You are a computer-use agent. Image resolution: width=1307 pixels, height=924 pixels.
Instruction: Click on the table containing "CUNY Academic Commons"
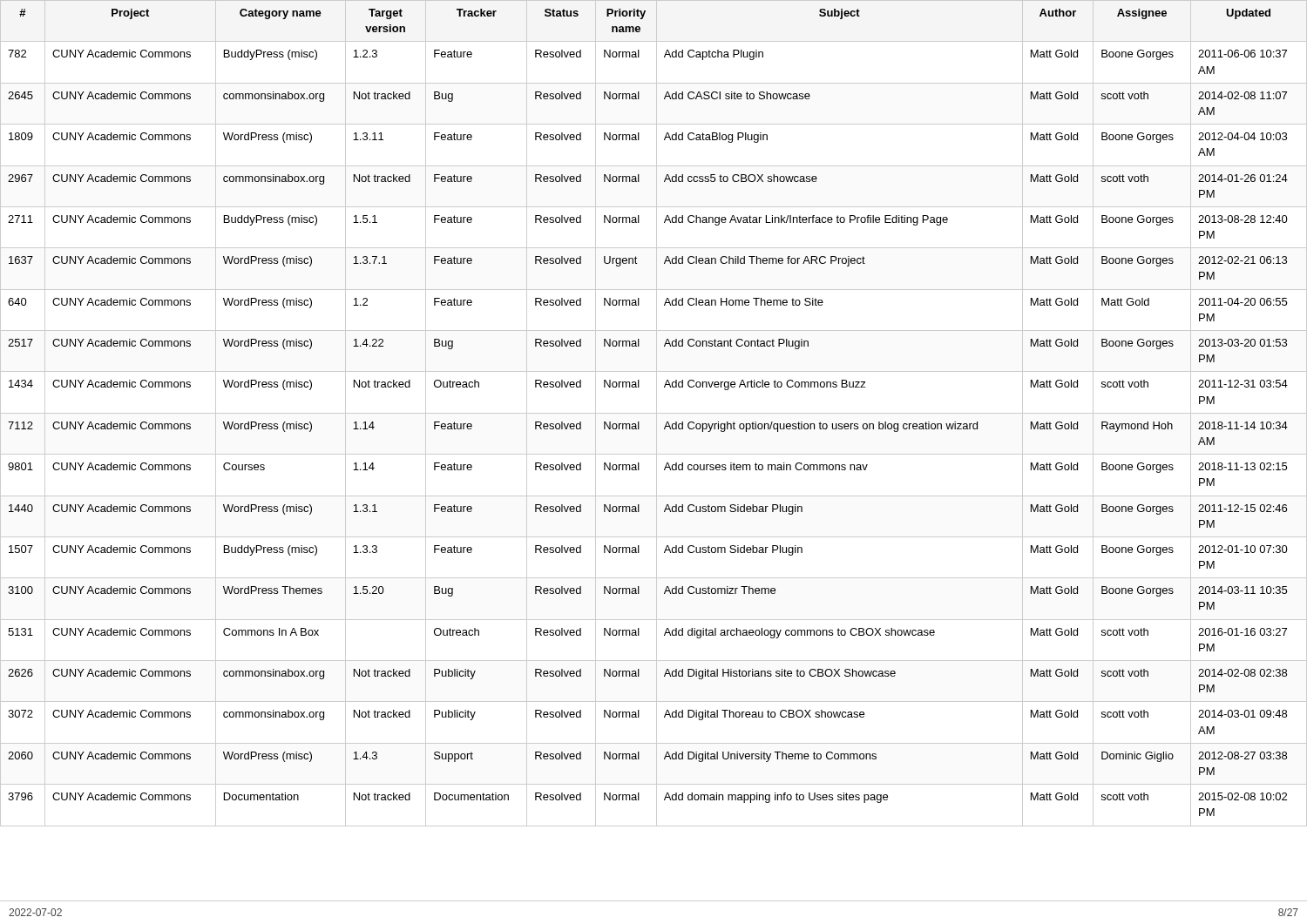(x=654, y=449)
